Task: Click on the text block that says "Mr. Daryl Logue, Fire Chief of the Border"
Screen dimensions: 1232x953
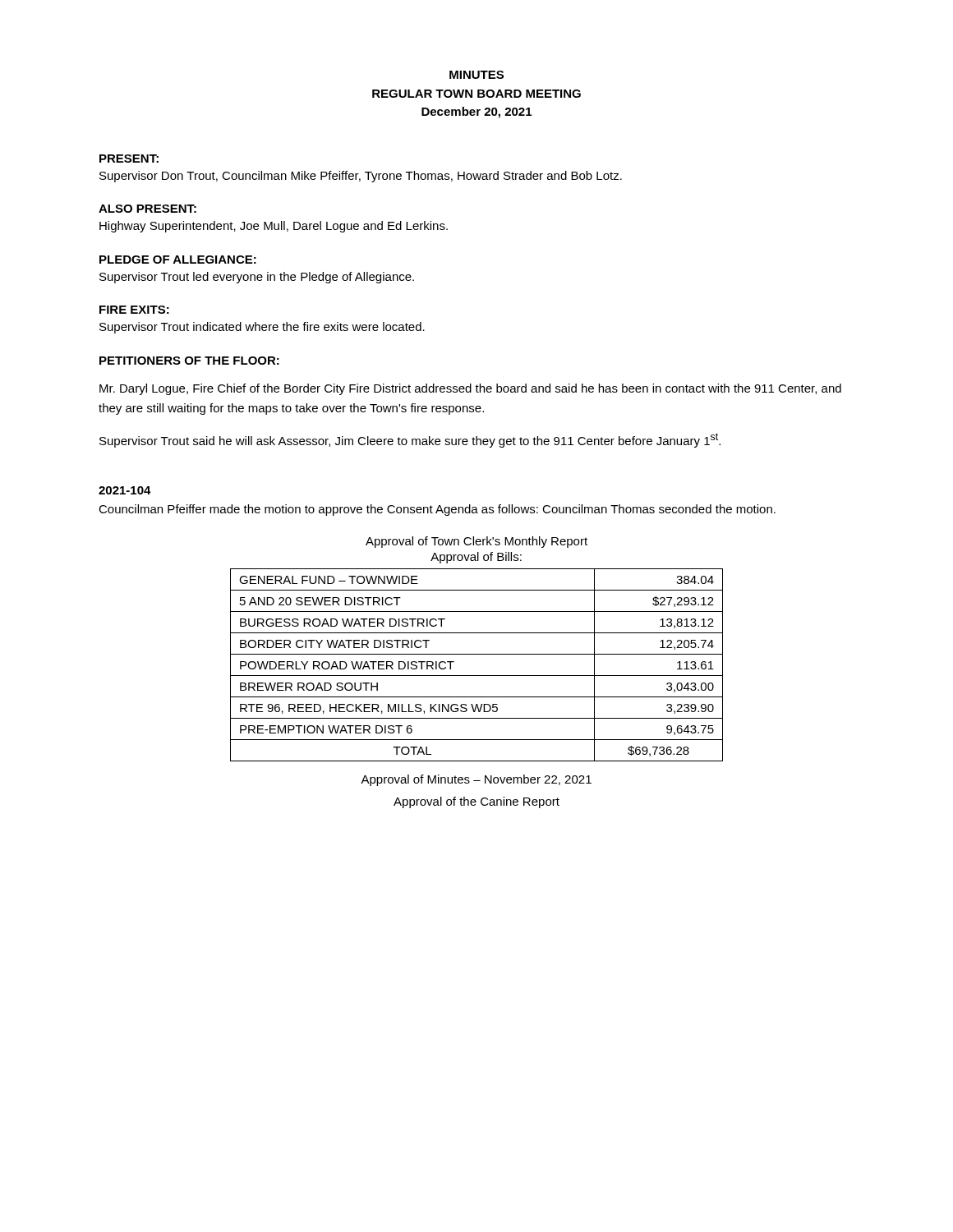Action: point(470,398)
